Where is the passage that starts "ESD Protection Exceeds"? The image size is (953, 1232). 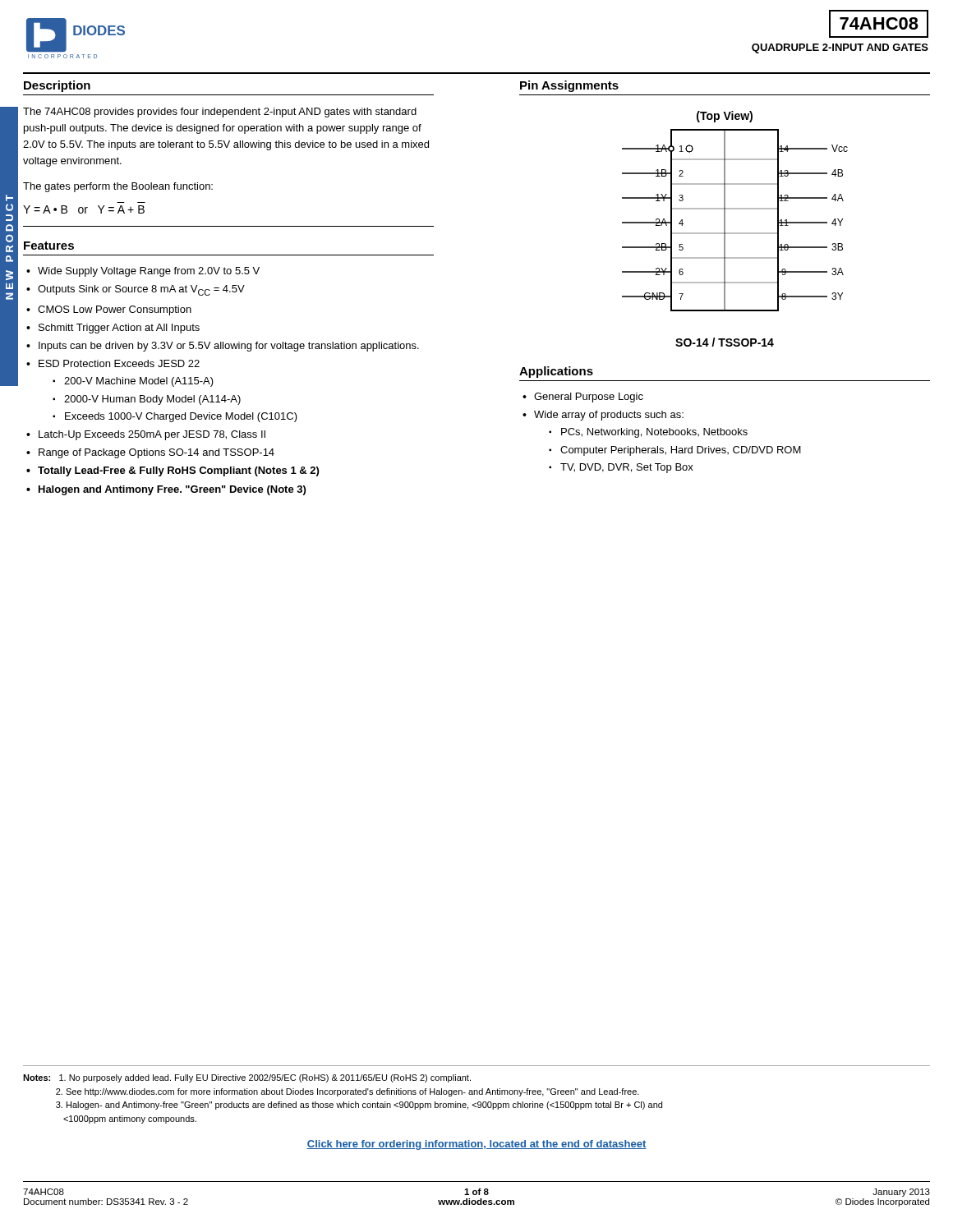236,391
